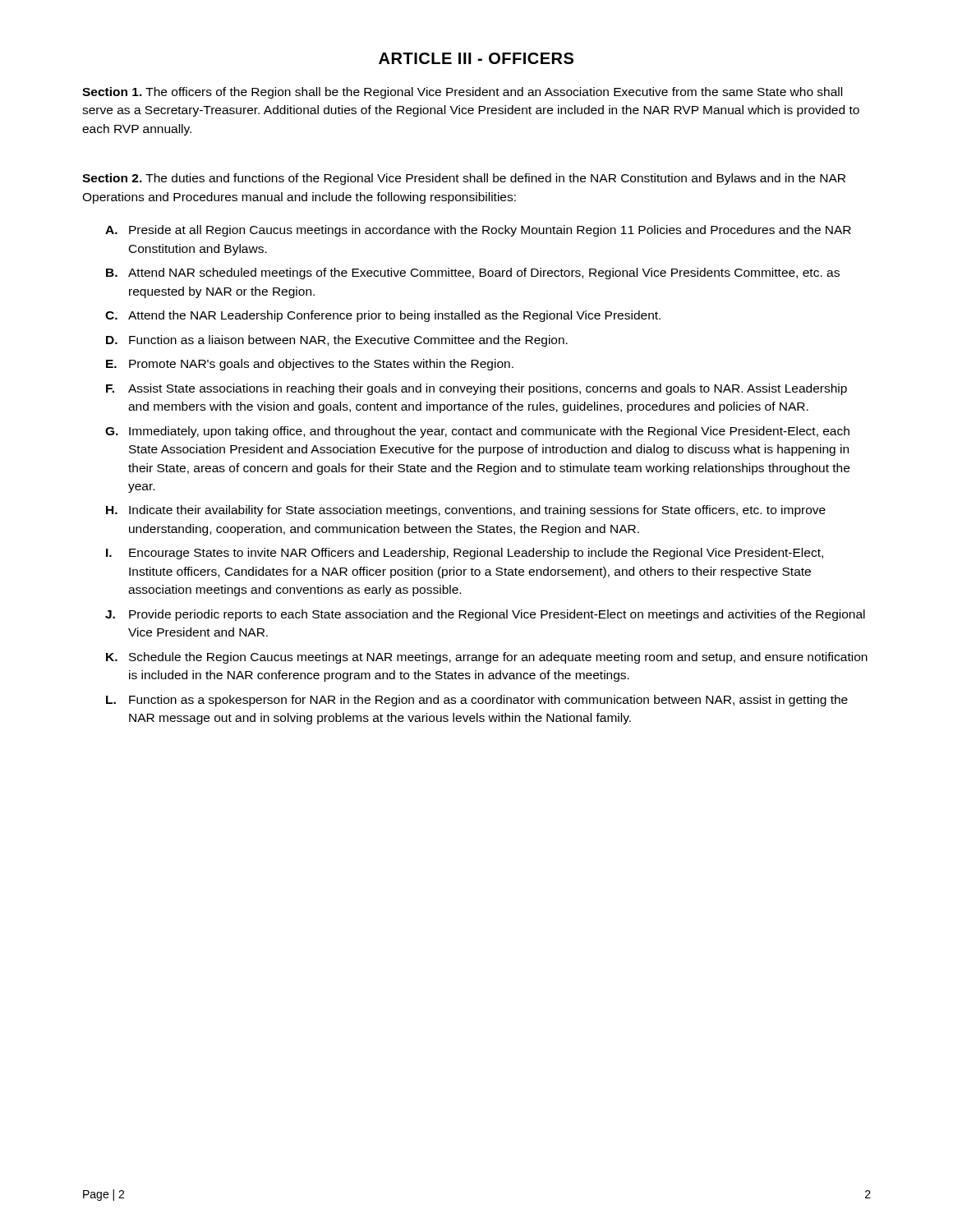Locate the element starting "I. Encourage States to invite NAR"

(x=488, y=572)
